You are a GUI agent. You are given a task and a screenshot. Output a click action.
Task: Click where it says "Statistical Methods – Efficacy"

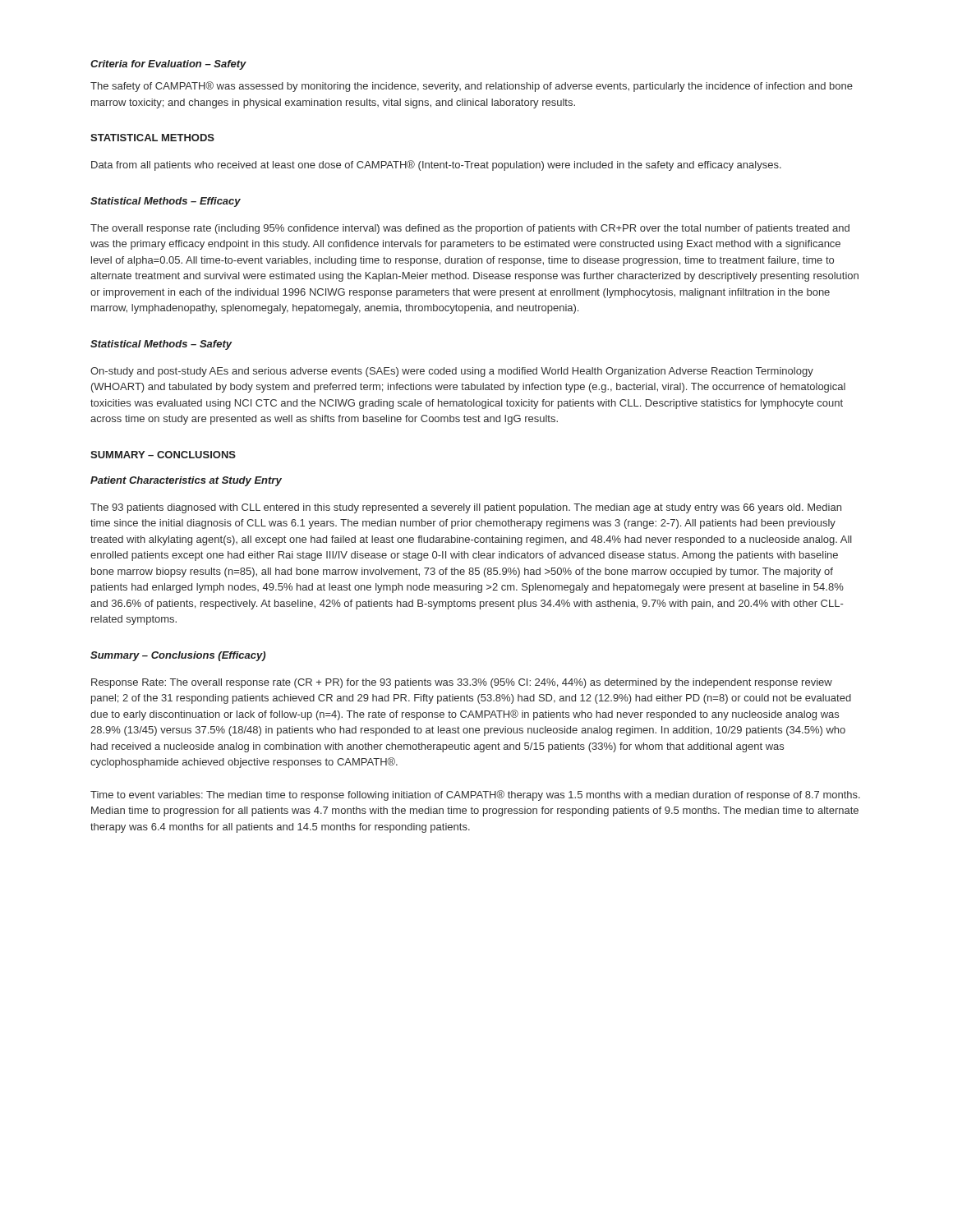click(165, 200)
